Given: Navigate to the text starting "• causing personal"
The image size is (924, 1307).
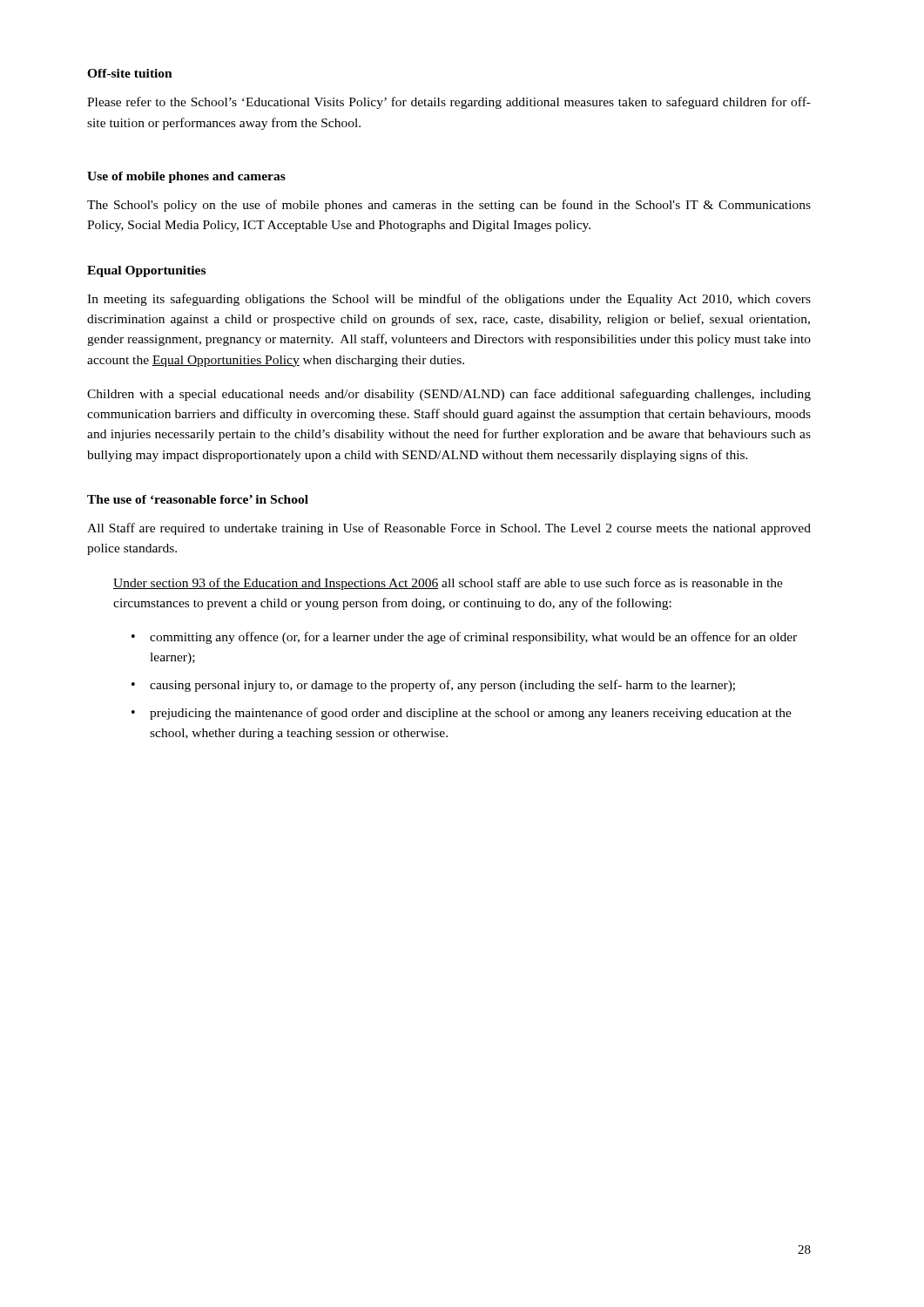Looking at the screenshot, I should click(x=471, y=684).
